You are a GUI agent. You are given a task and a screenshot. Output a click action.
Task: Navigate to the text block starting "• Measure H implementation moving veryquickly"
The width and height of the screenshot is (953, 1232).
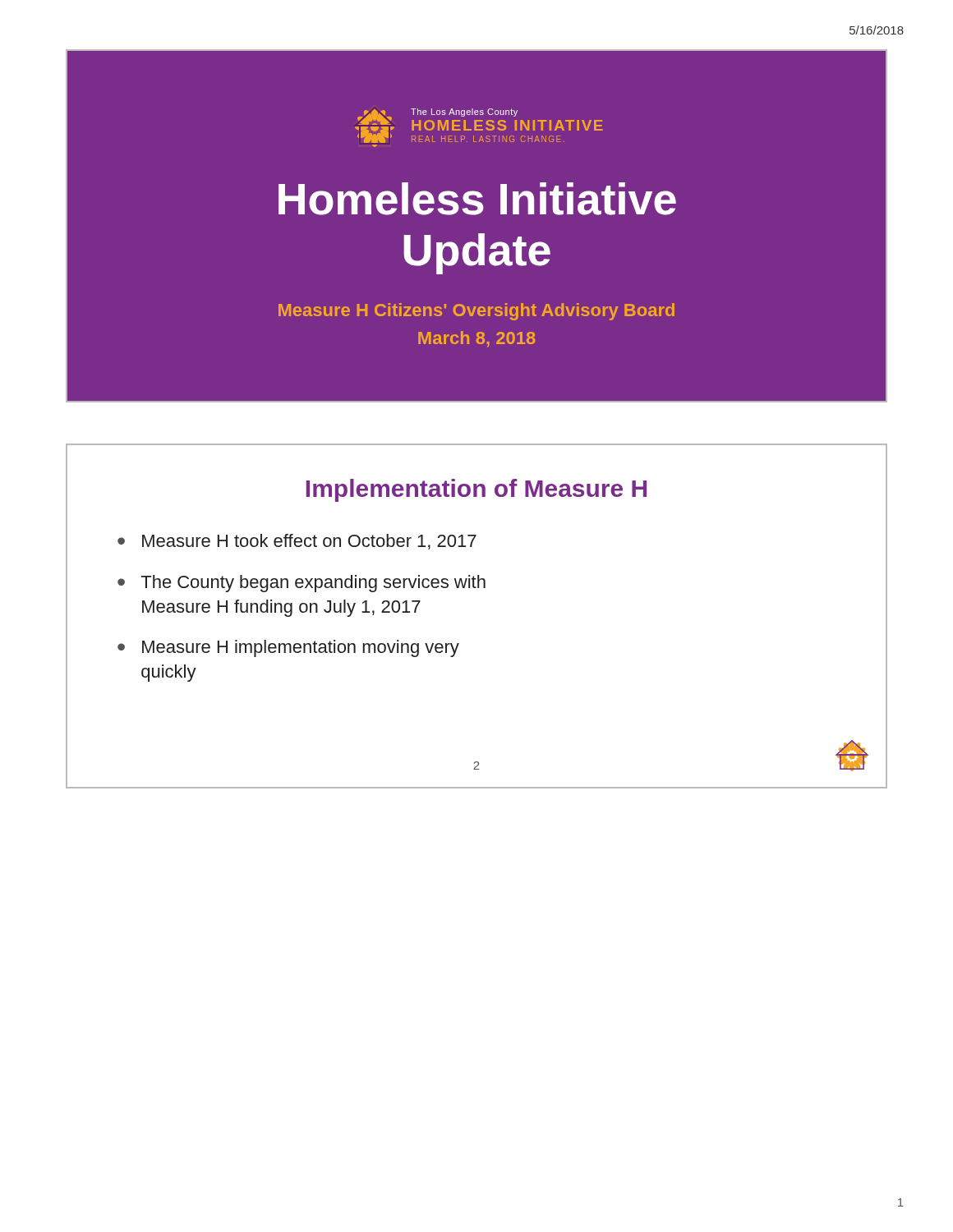coord(288,660)
